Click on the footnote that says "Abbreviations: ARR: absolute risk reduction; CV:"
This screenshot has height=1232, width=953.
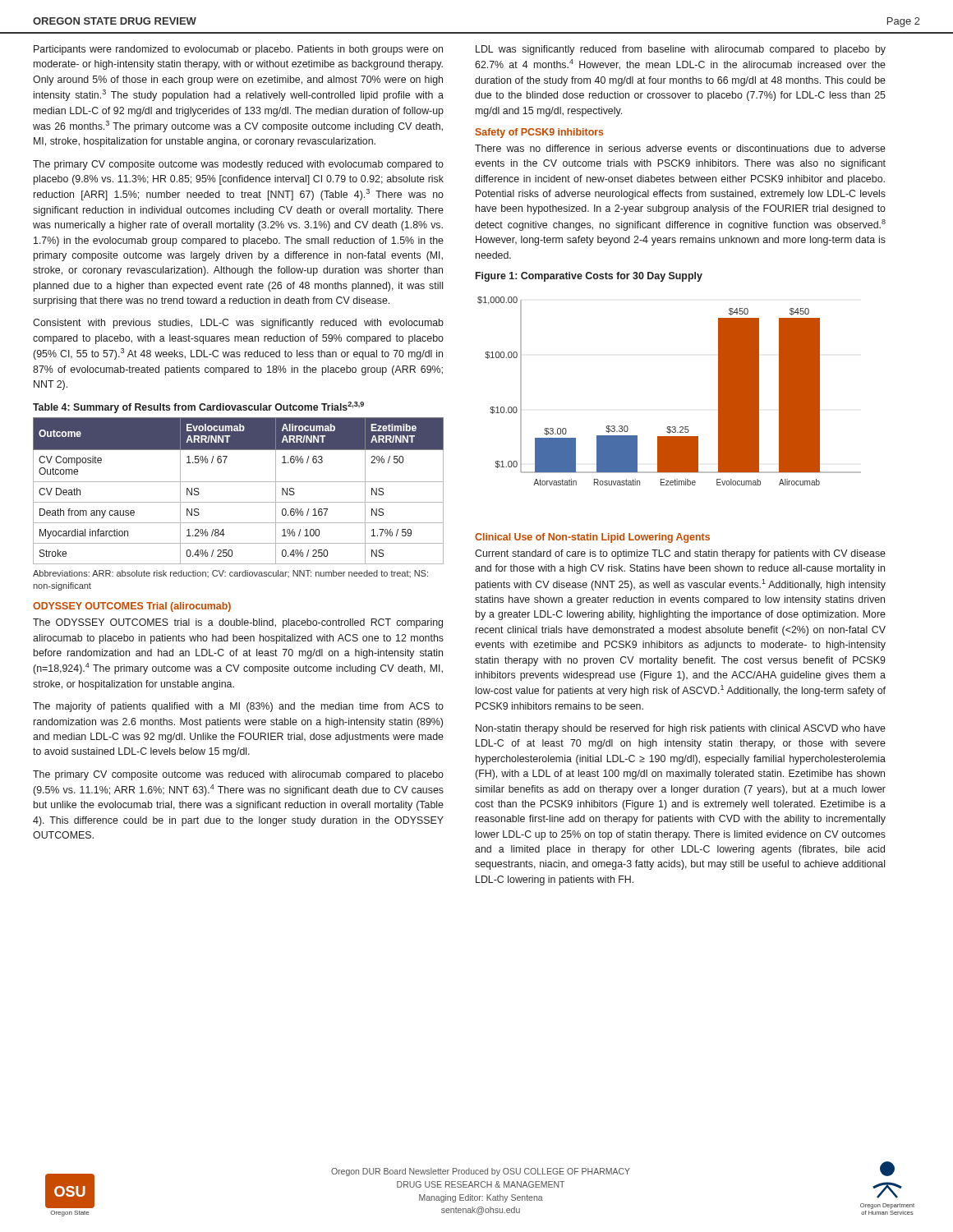[231, 579]
